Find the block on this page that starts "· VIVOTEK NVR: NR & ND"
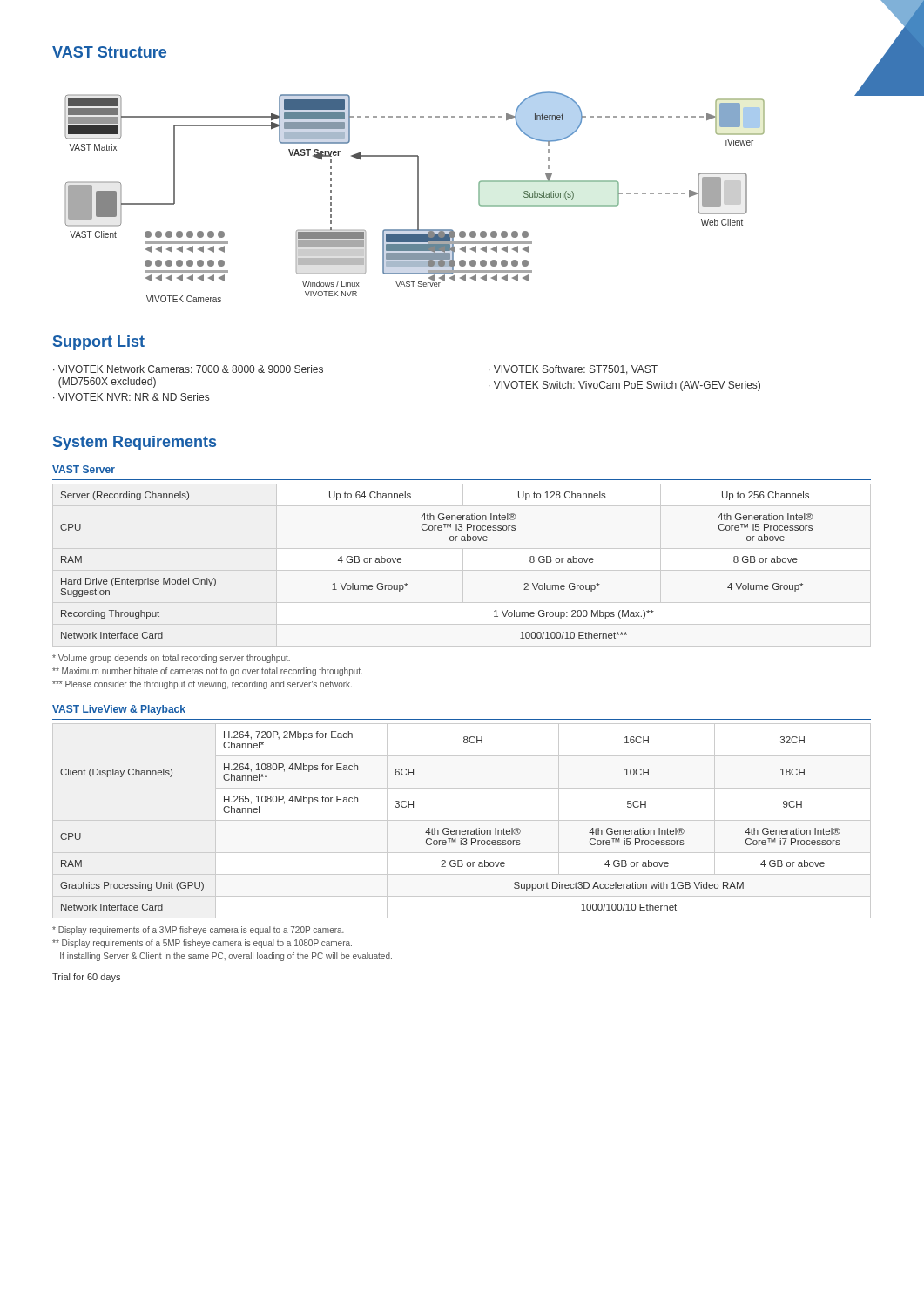Viewport: 924px width, 1307px height. pos(131,397)
